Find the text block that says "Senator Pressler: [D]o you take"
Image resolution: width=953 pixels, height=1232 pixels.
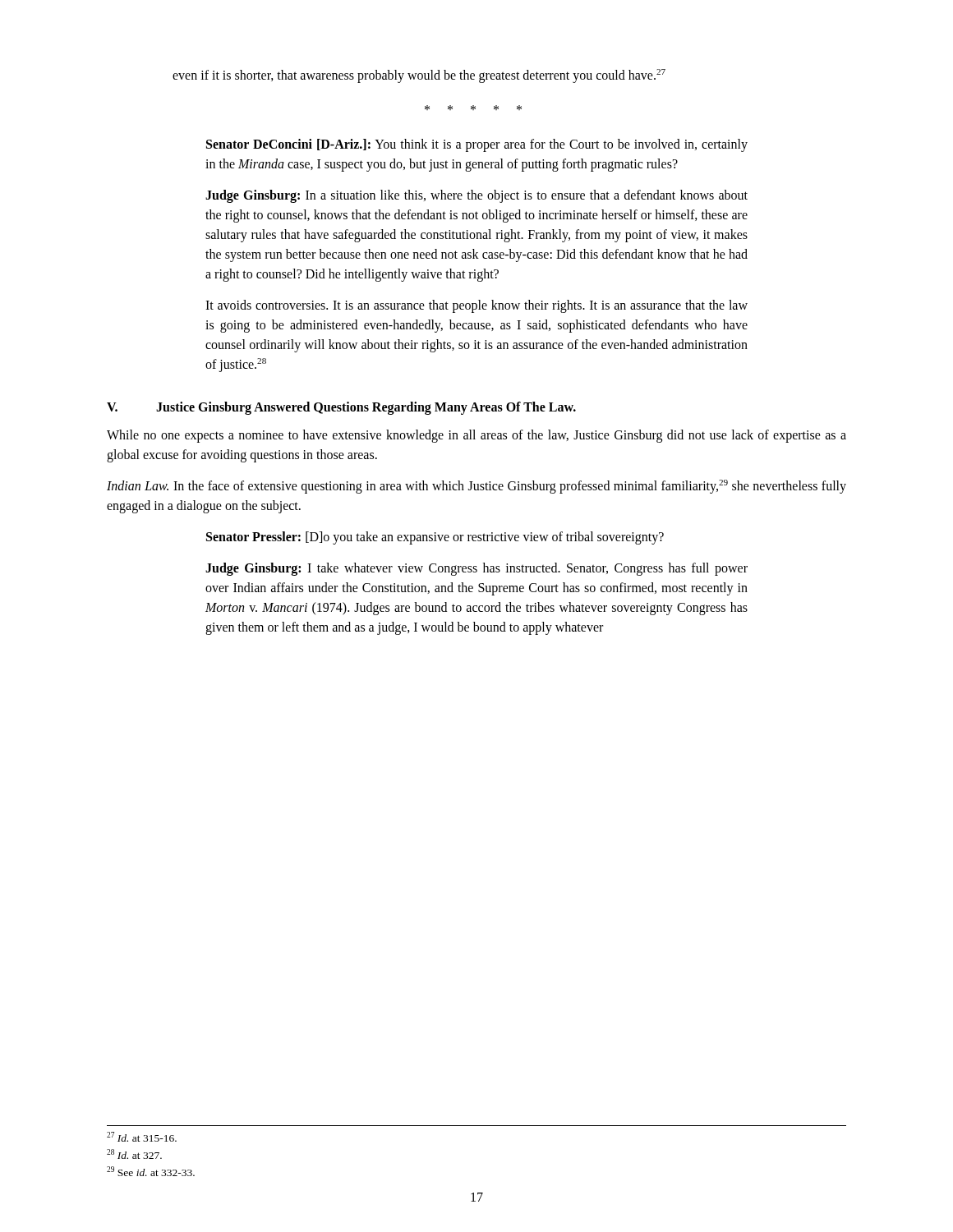476,537
